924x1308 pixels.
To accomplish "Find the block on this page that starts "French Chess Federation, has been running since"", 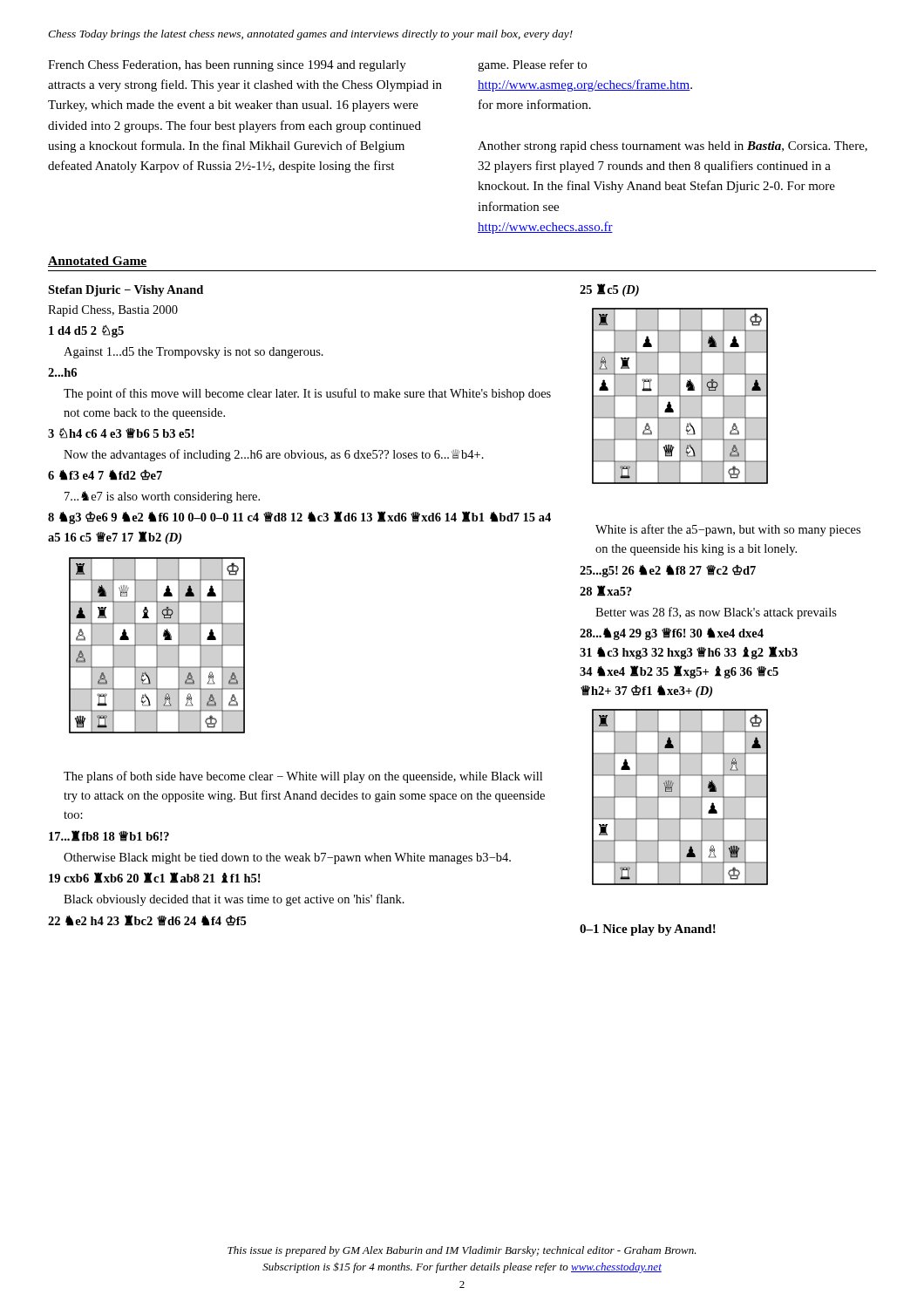I will (x=245, y=115).
